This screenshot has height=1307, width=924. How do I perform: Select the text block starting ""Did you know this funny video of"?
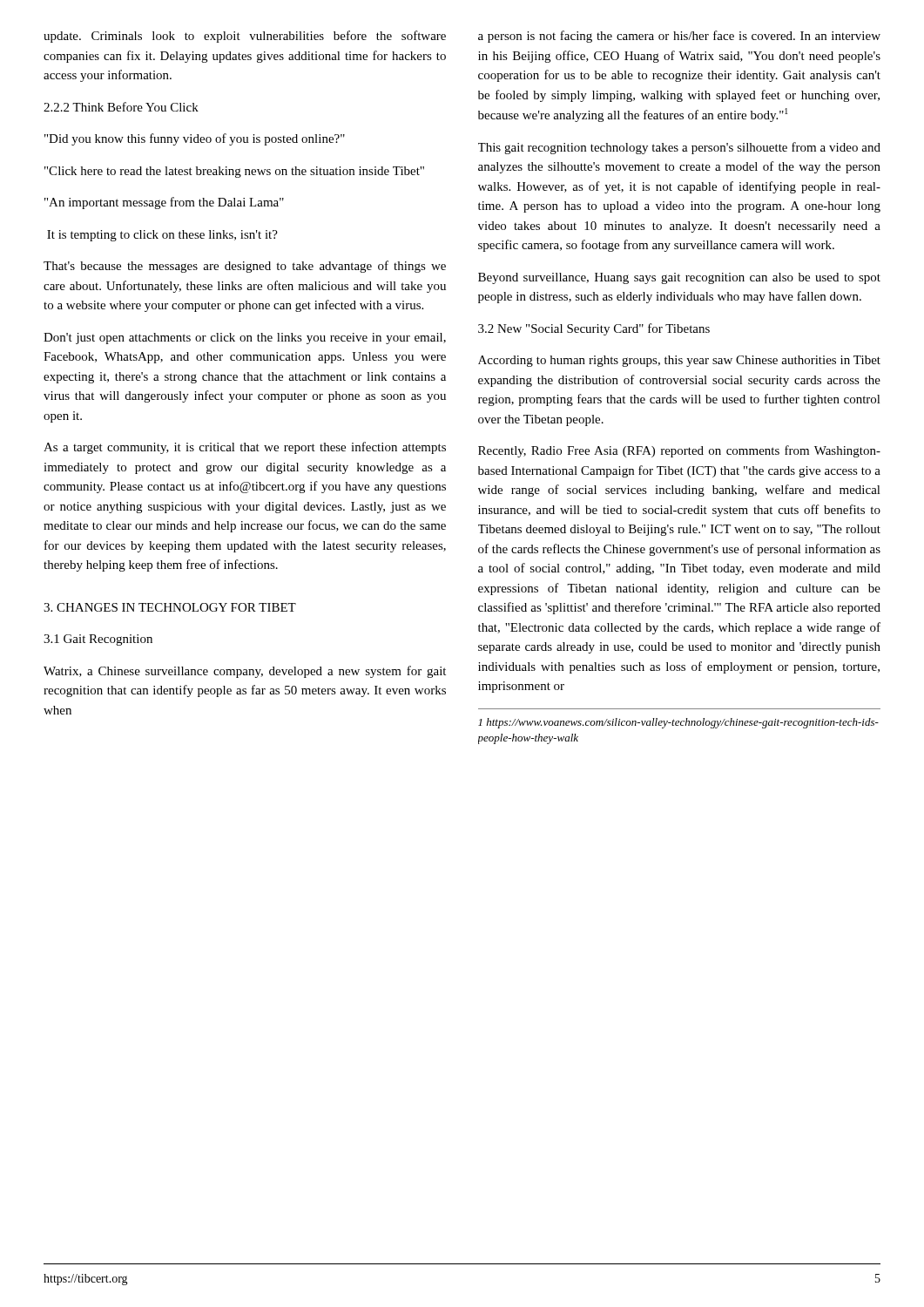tap(245, 139)
